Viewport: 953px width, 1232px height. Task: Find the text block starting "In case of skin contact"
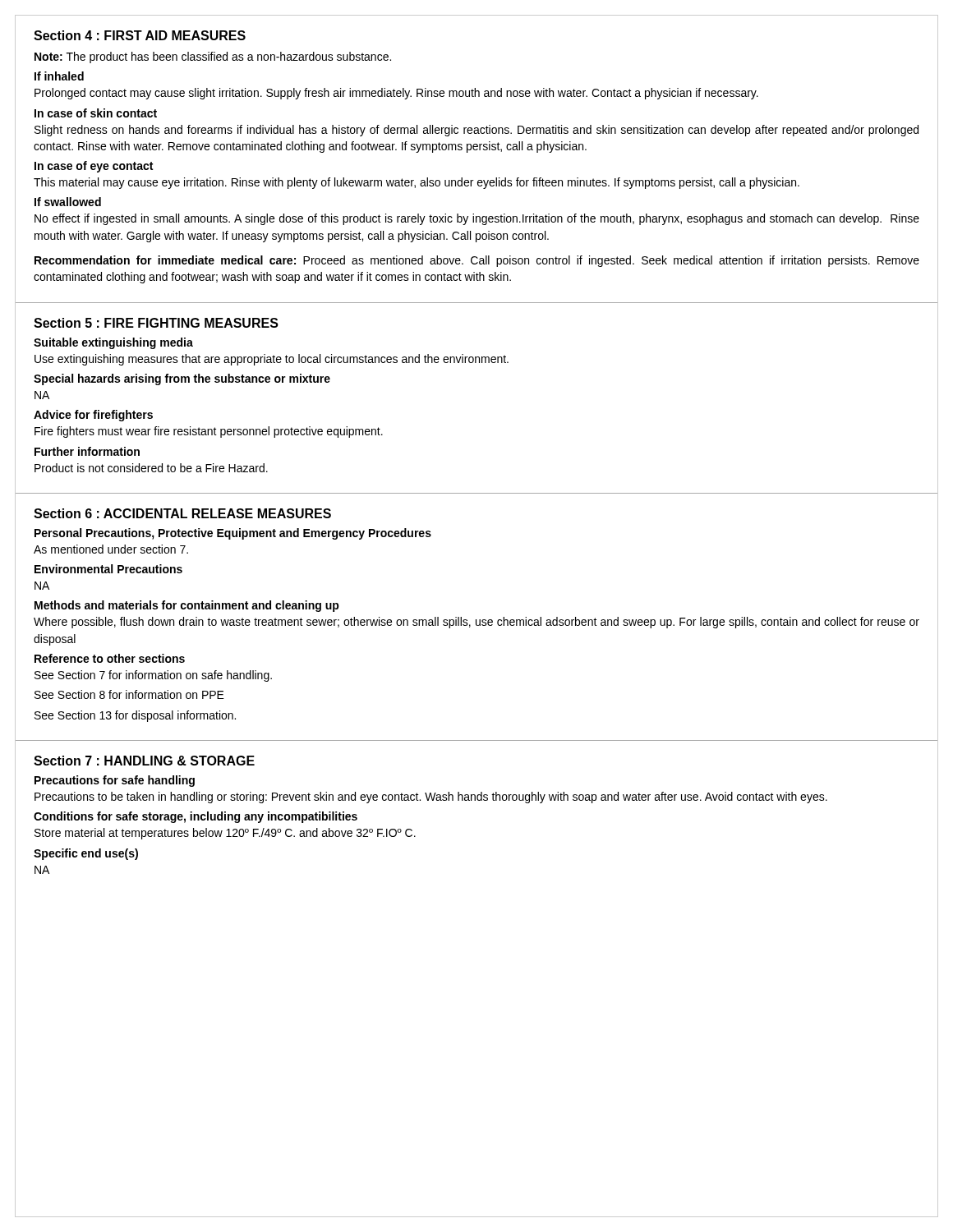click(95, 113)
